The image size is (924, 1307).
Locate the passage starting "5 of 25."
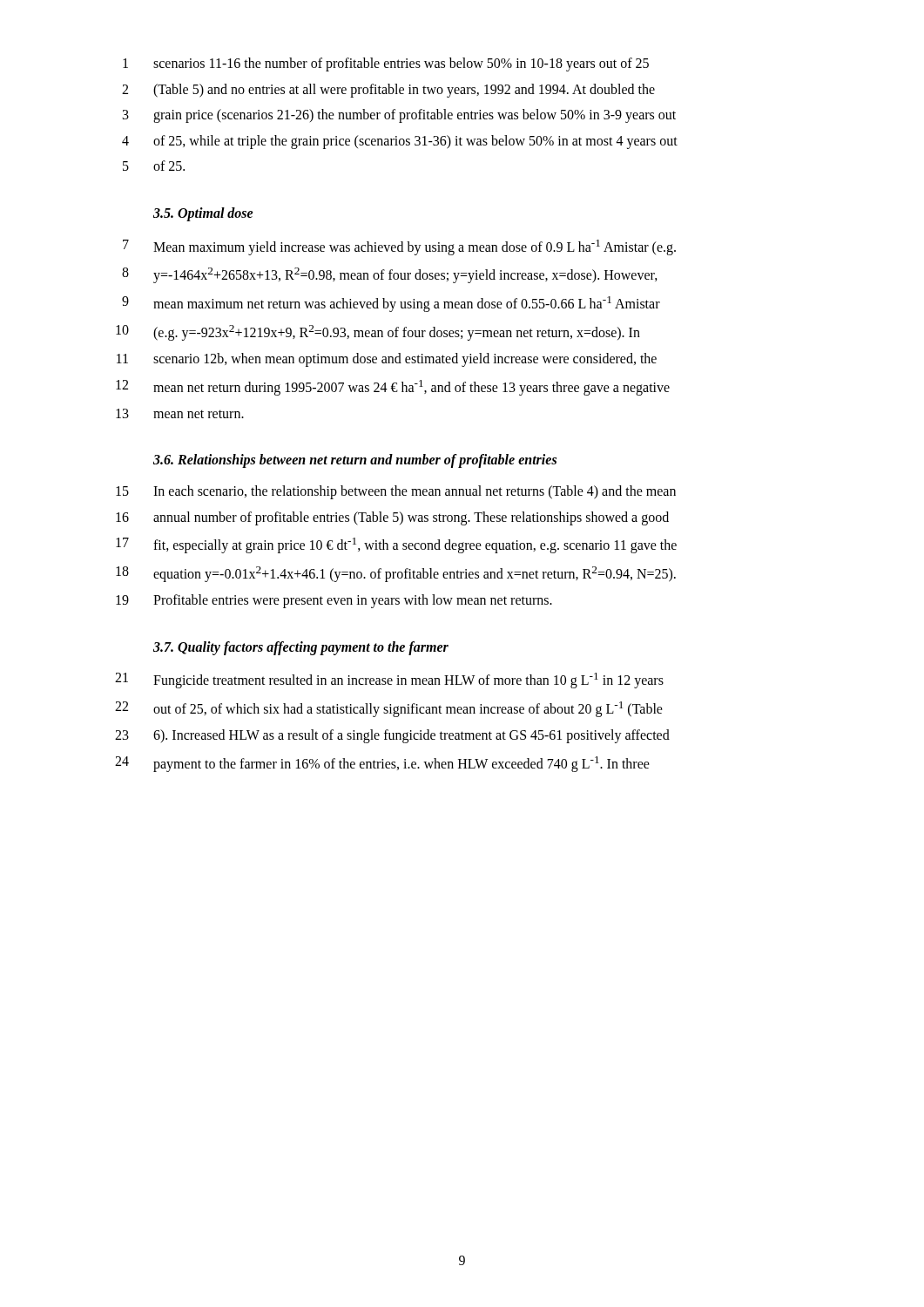(x=154, y=166)
